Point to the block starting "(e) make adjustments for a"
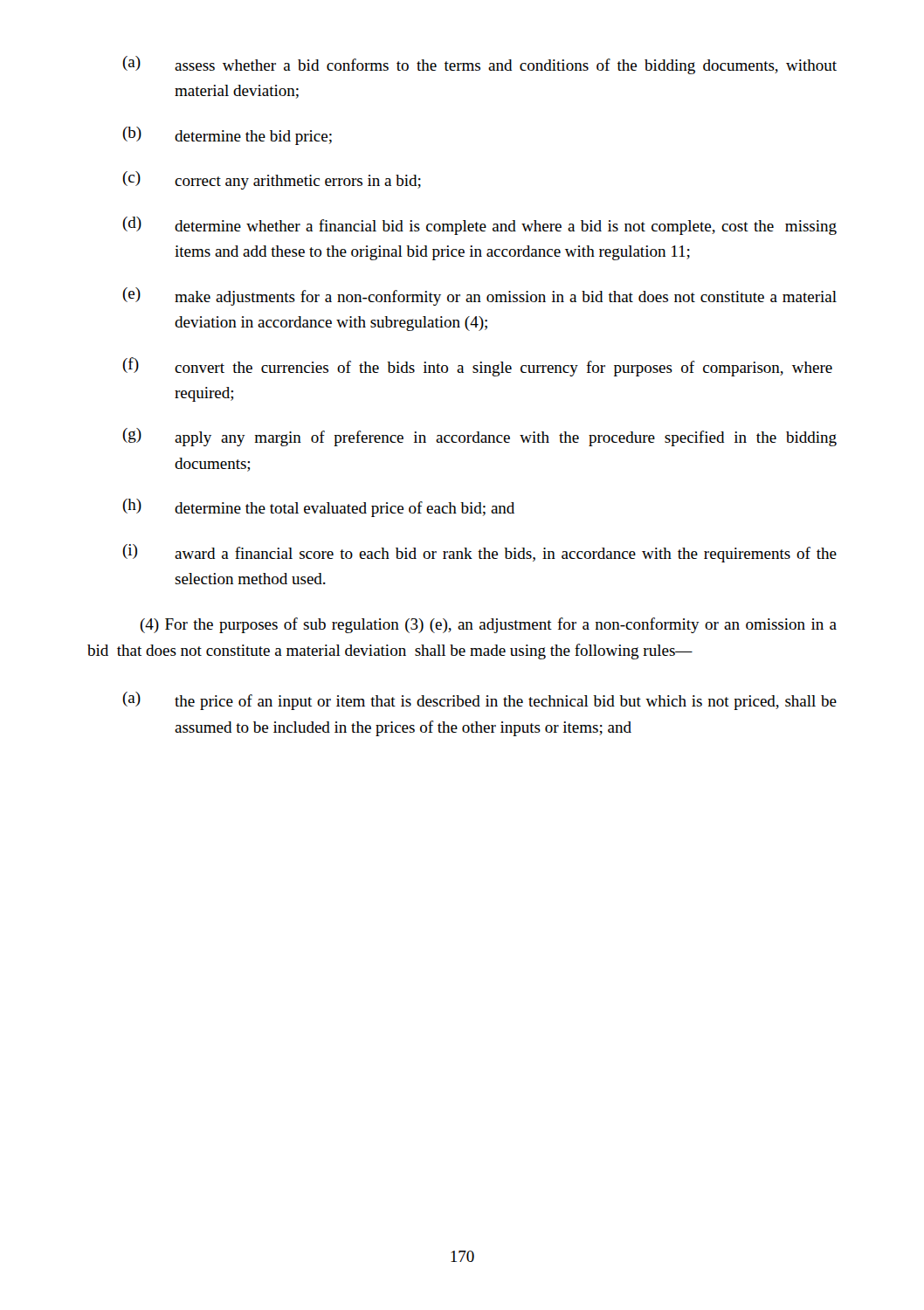This screenshot has height=1310, width=924. [479, 309]
